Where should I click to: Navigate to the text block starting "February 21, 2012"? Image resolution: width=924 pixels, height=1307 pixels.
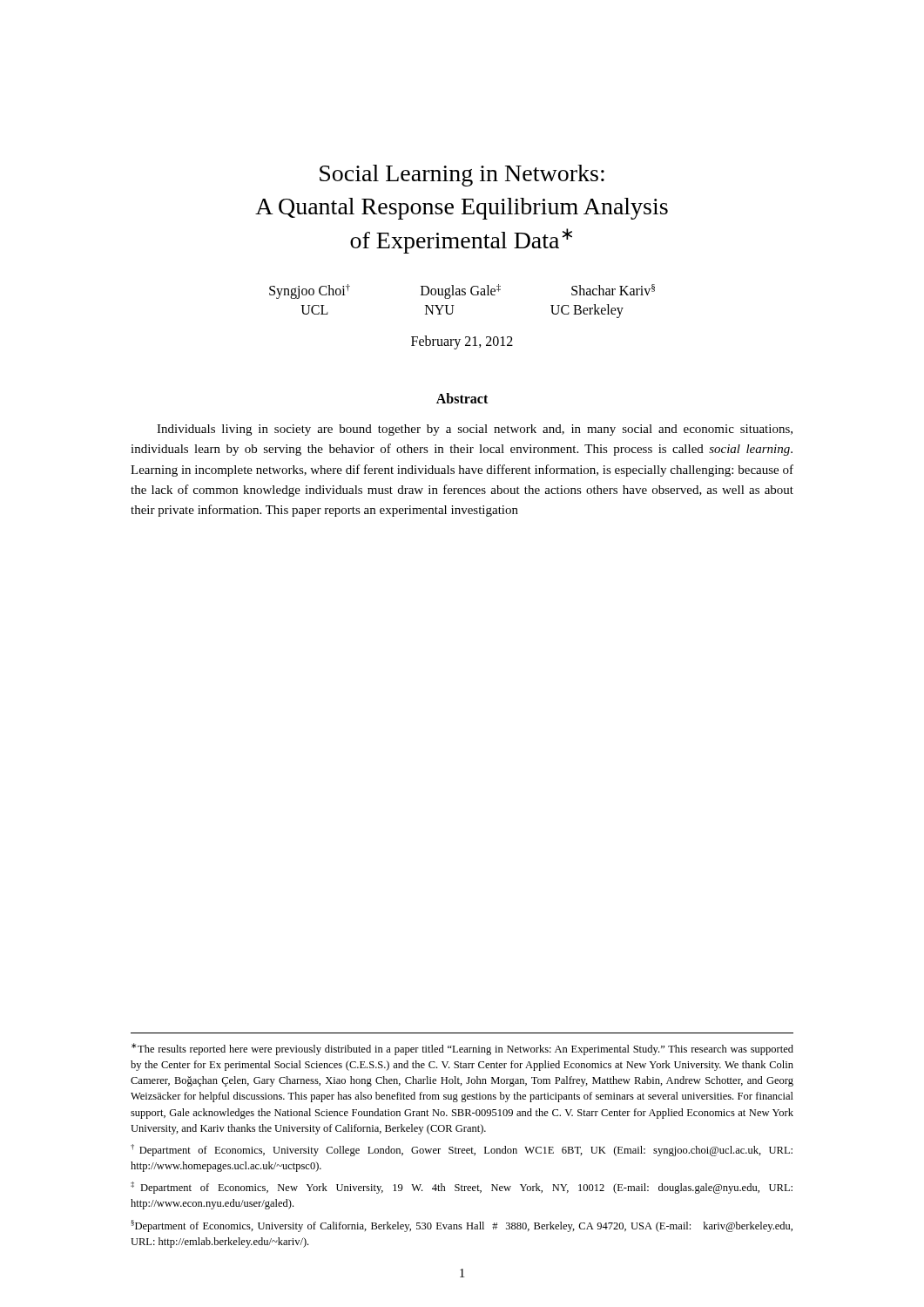[462, 341]
